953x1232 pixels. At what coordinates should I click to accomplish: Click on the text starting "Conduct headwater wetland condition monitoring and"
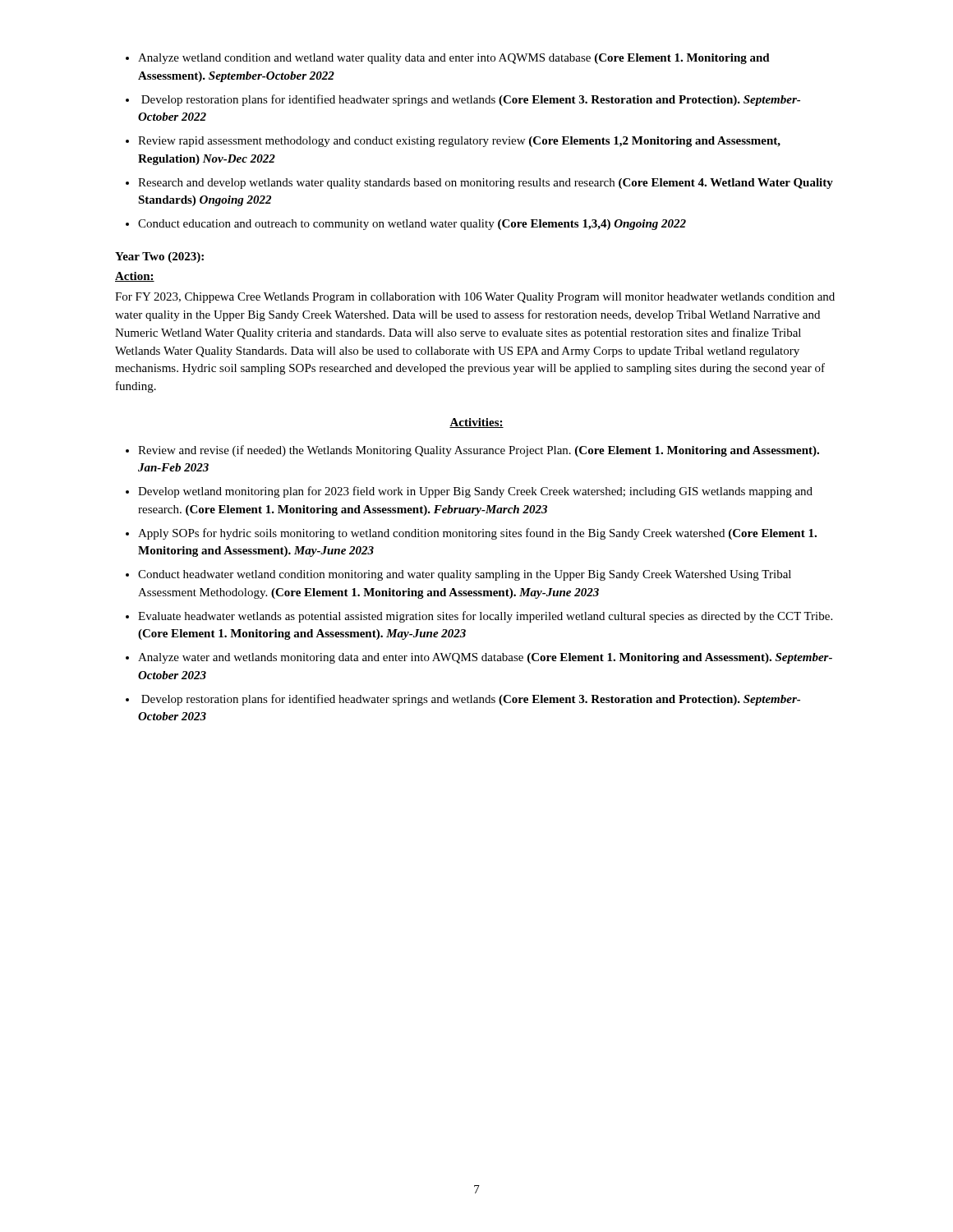coord(488,584)
